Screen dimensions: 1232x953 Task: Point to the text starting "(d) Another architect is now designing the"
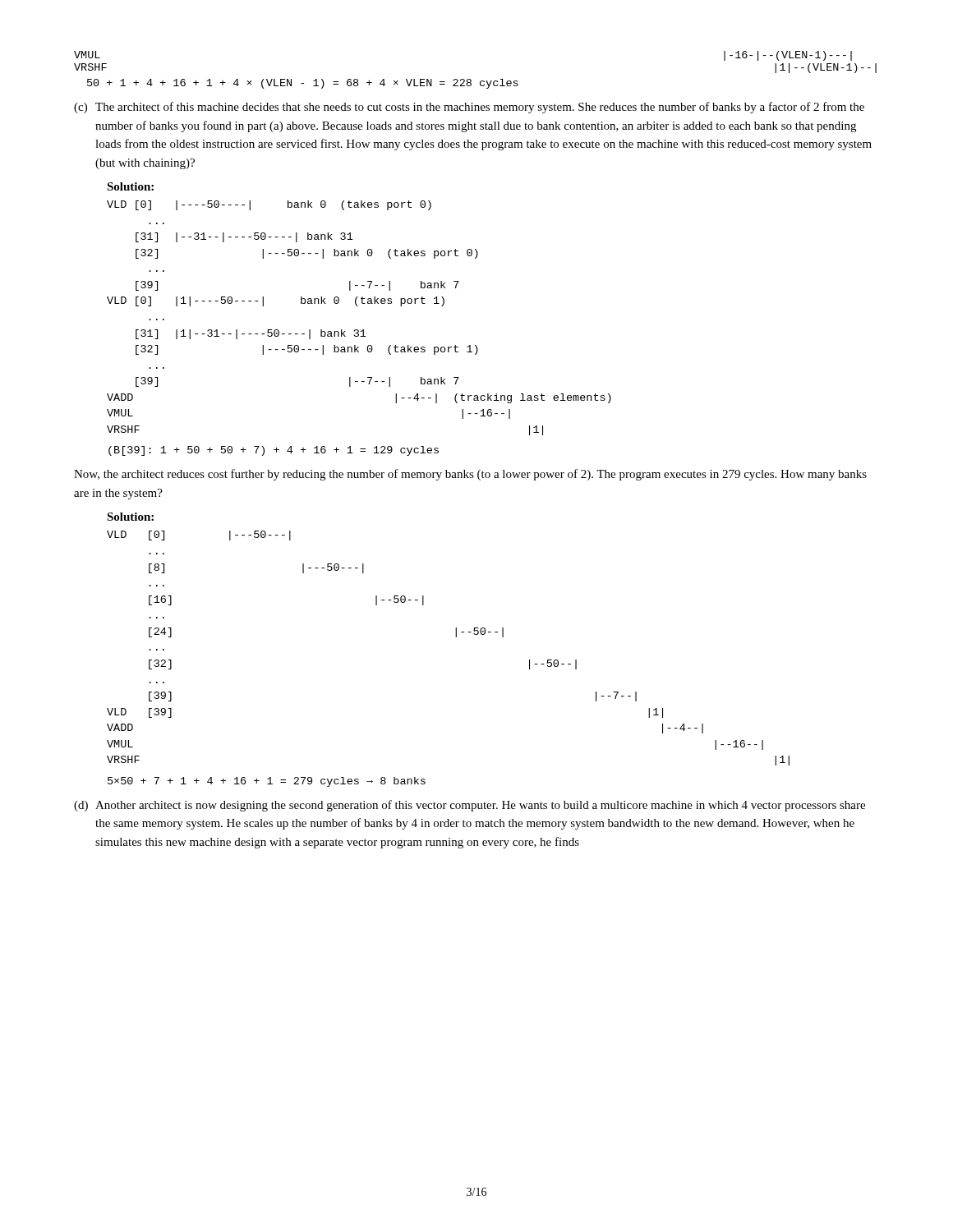[476, 823]
